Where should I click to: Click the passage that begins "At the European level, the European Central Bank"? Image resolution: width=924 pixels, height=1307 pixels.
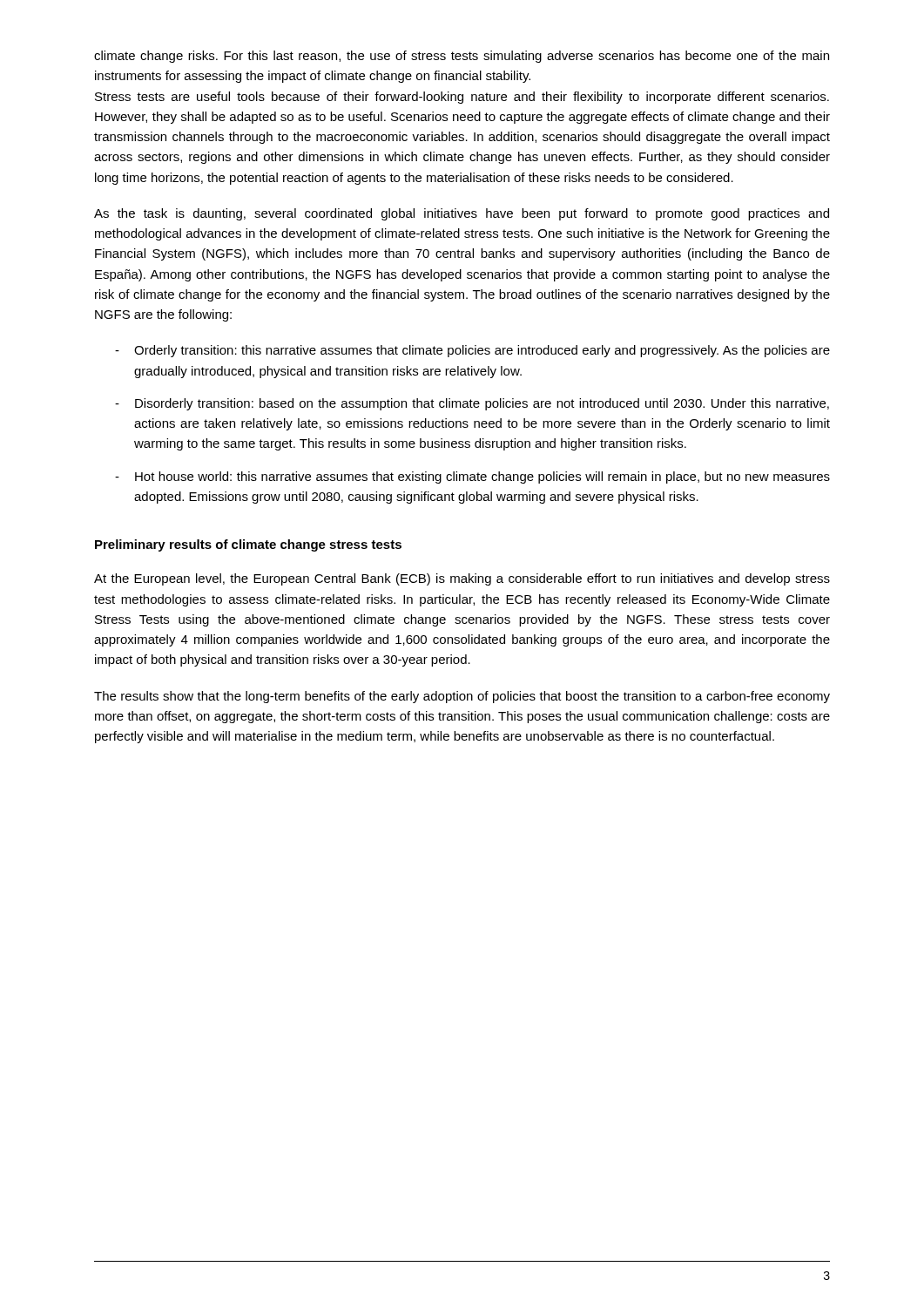(462, 619)
